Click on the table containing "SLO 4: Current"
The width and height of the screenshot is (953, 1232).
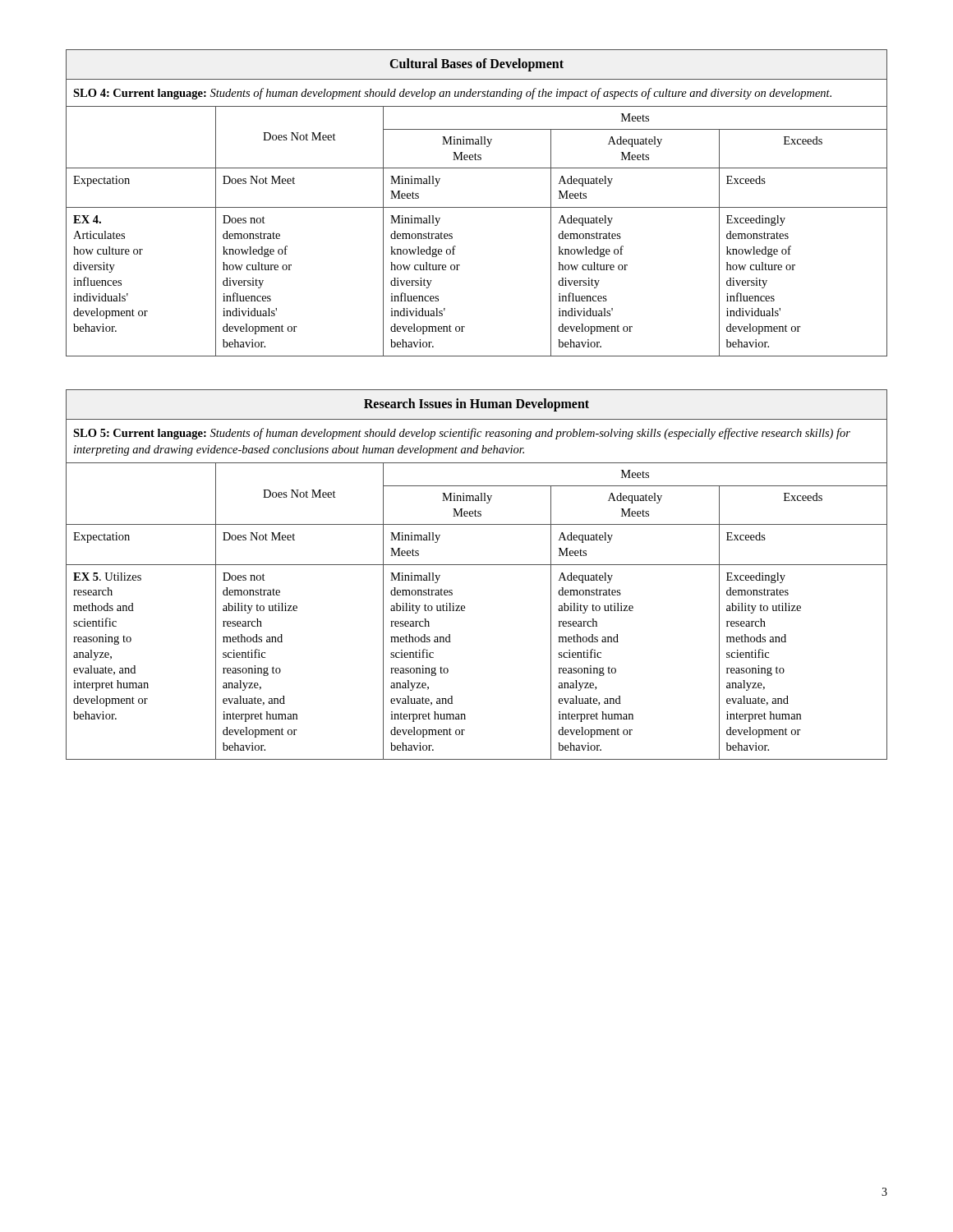coord(476,203)
